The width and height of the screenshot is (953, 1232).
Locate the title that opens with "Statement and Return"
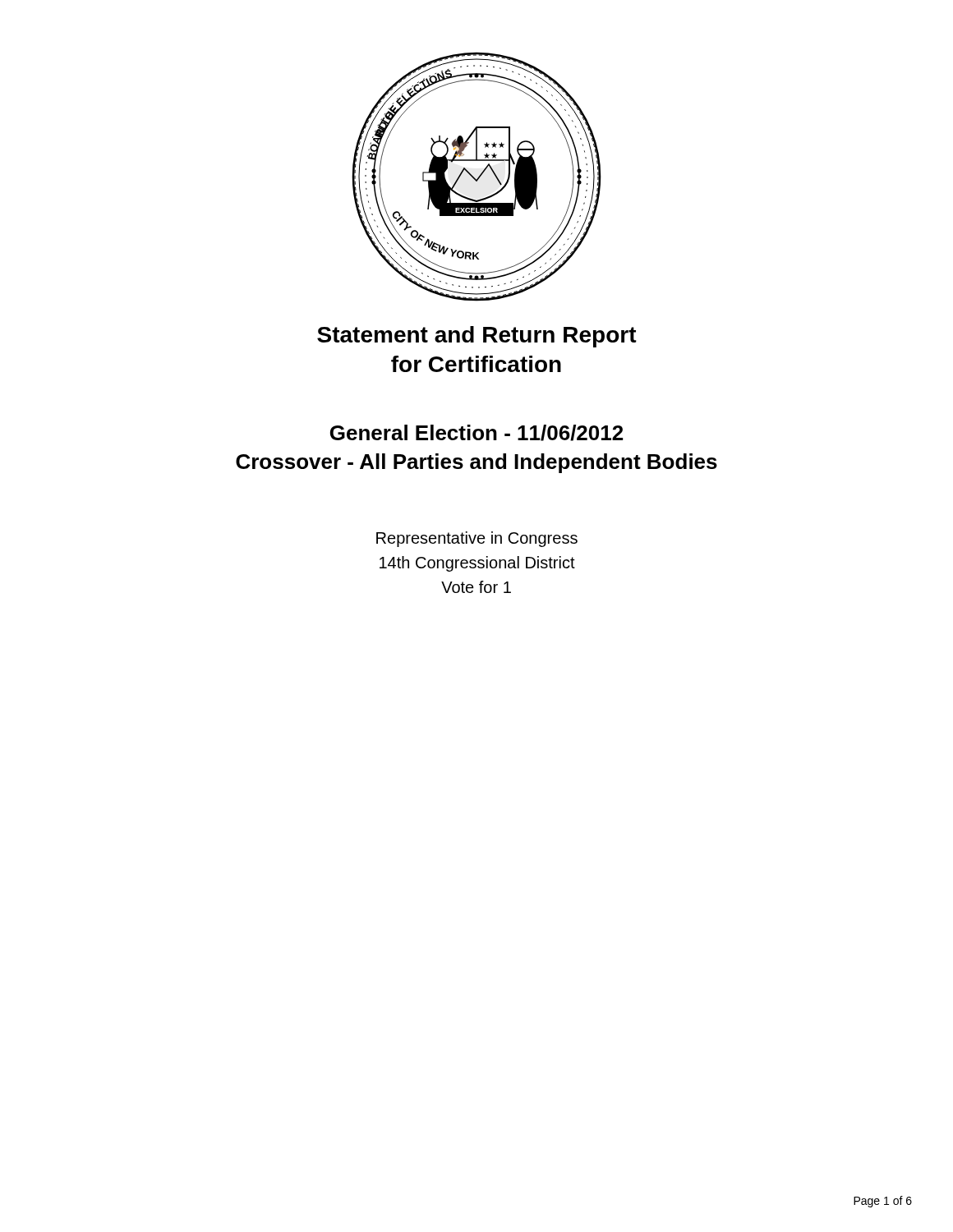476,350
